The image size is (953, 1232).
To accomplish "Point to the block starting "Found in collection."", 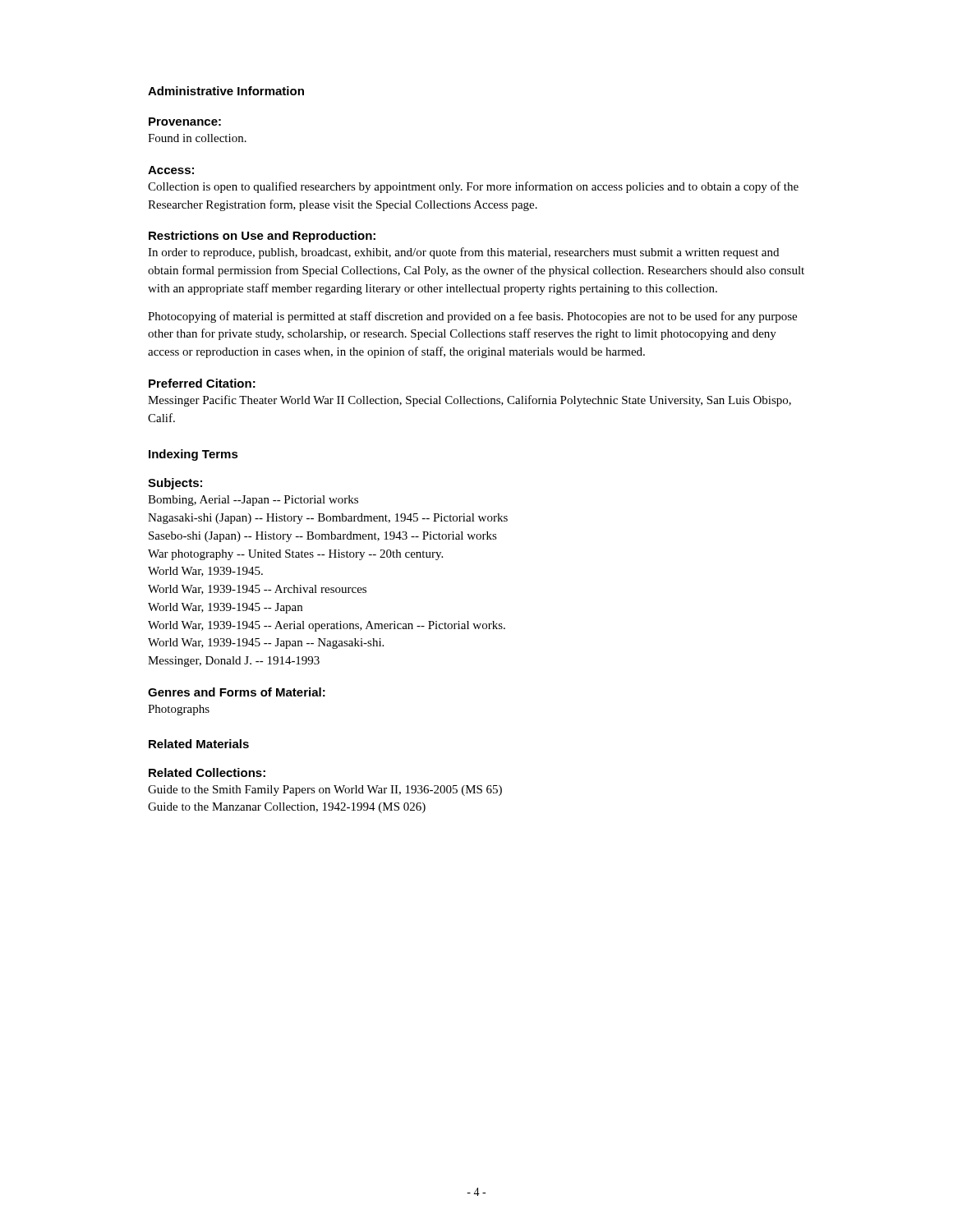I will click(x=197, y=138).
